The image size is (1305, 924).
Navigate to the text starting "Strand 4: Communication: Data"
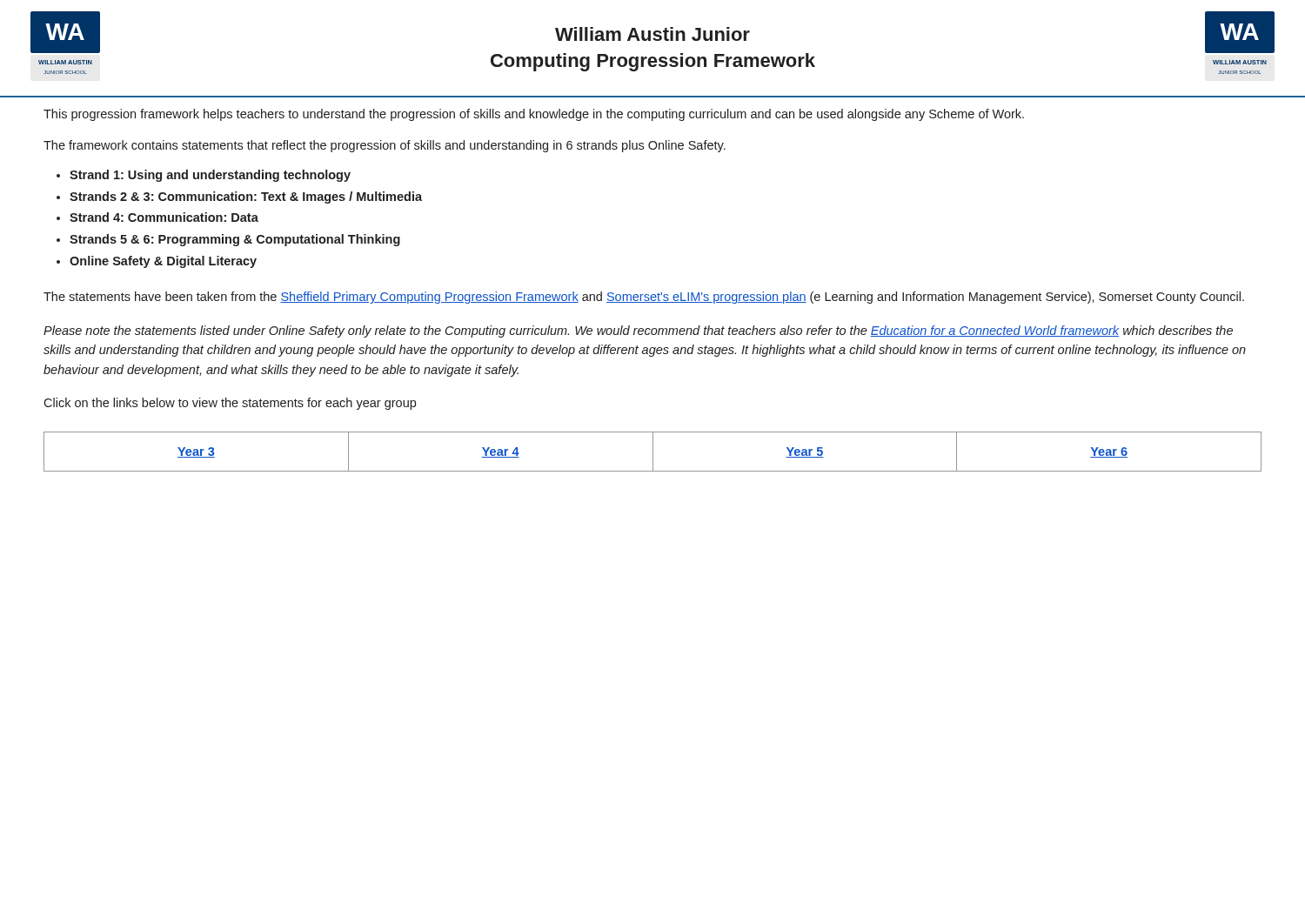point(164,218)
